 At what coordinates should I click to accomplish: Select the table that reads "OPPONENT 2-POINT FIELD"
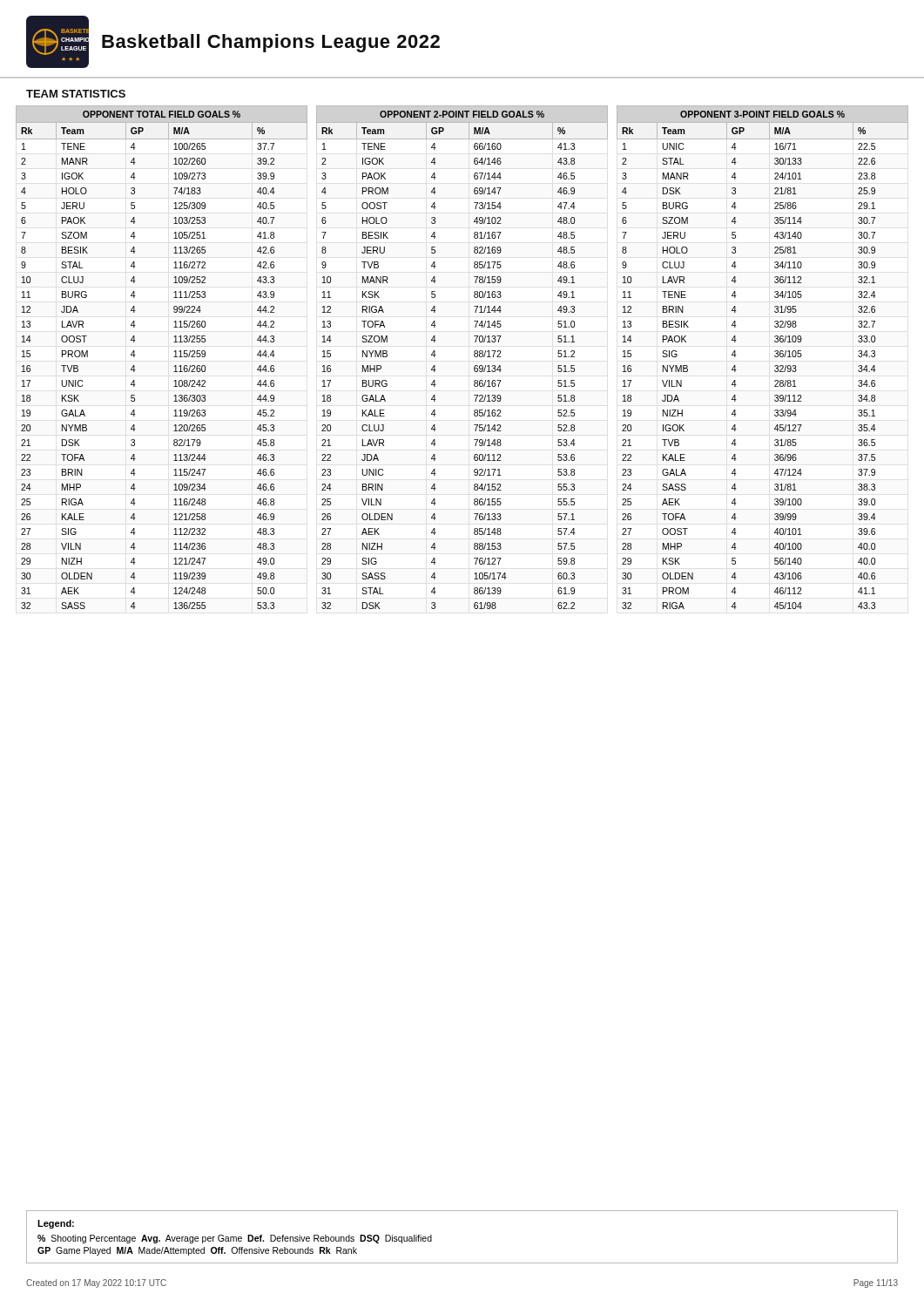coord(462,359)
